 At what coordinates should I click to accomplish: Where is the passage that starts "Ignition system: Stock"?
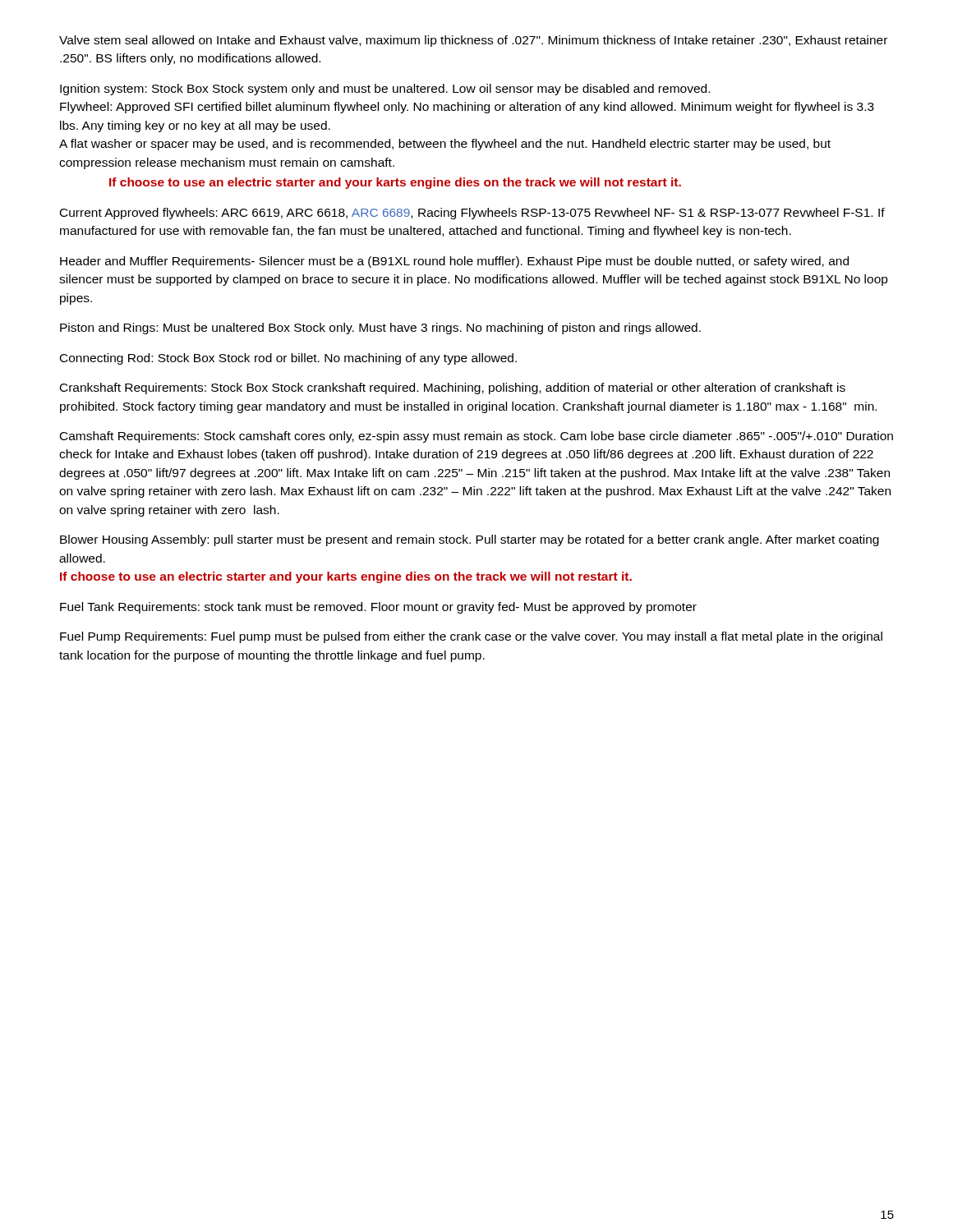pyautogui.click(x=476, y=137)
